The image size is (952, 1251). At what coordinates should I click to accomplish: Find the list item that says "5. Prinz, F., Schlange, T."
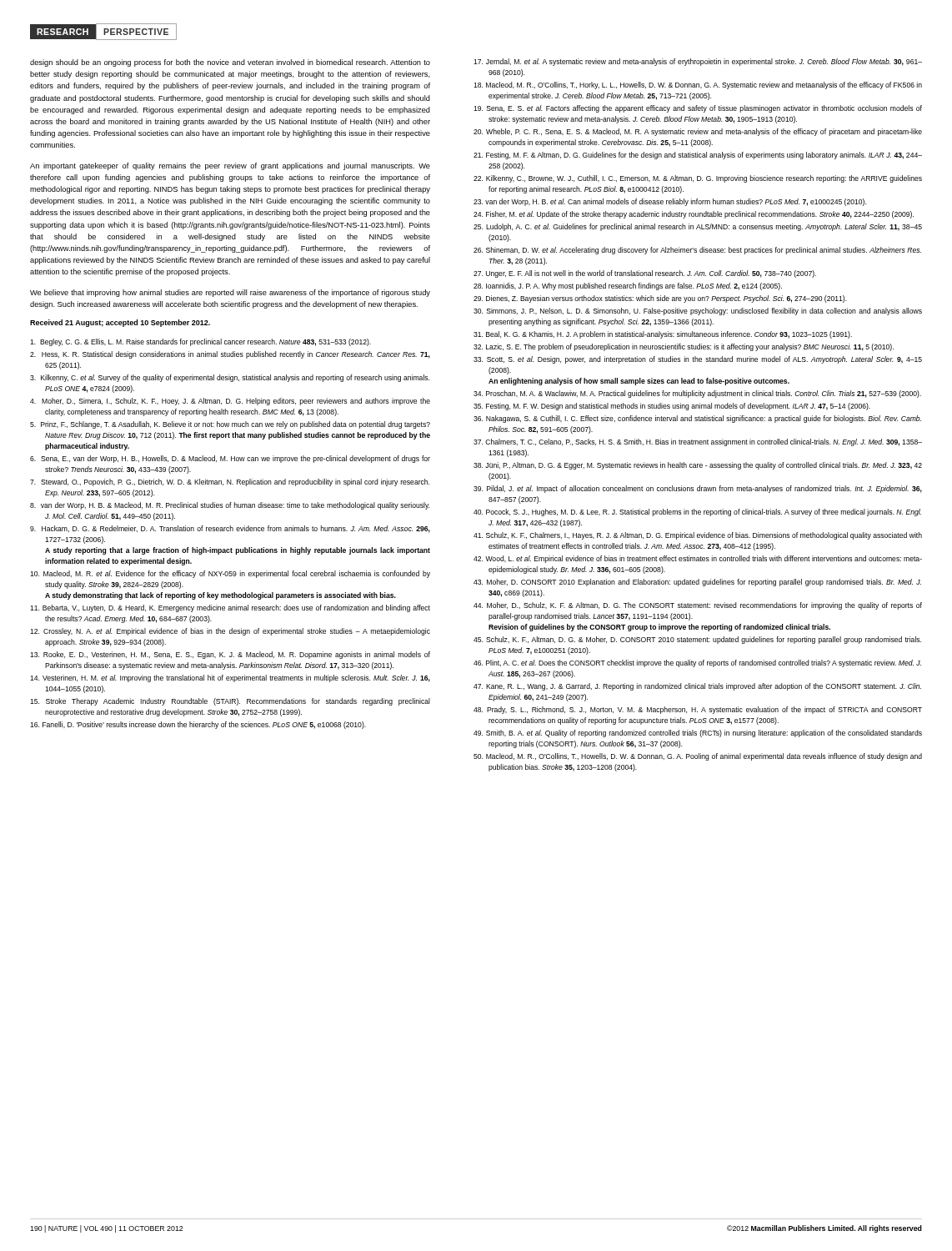(230, 435)
